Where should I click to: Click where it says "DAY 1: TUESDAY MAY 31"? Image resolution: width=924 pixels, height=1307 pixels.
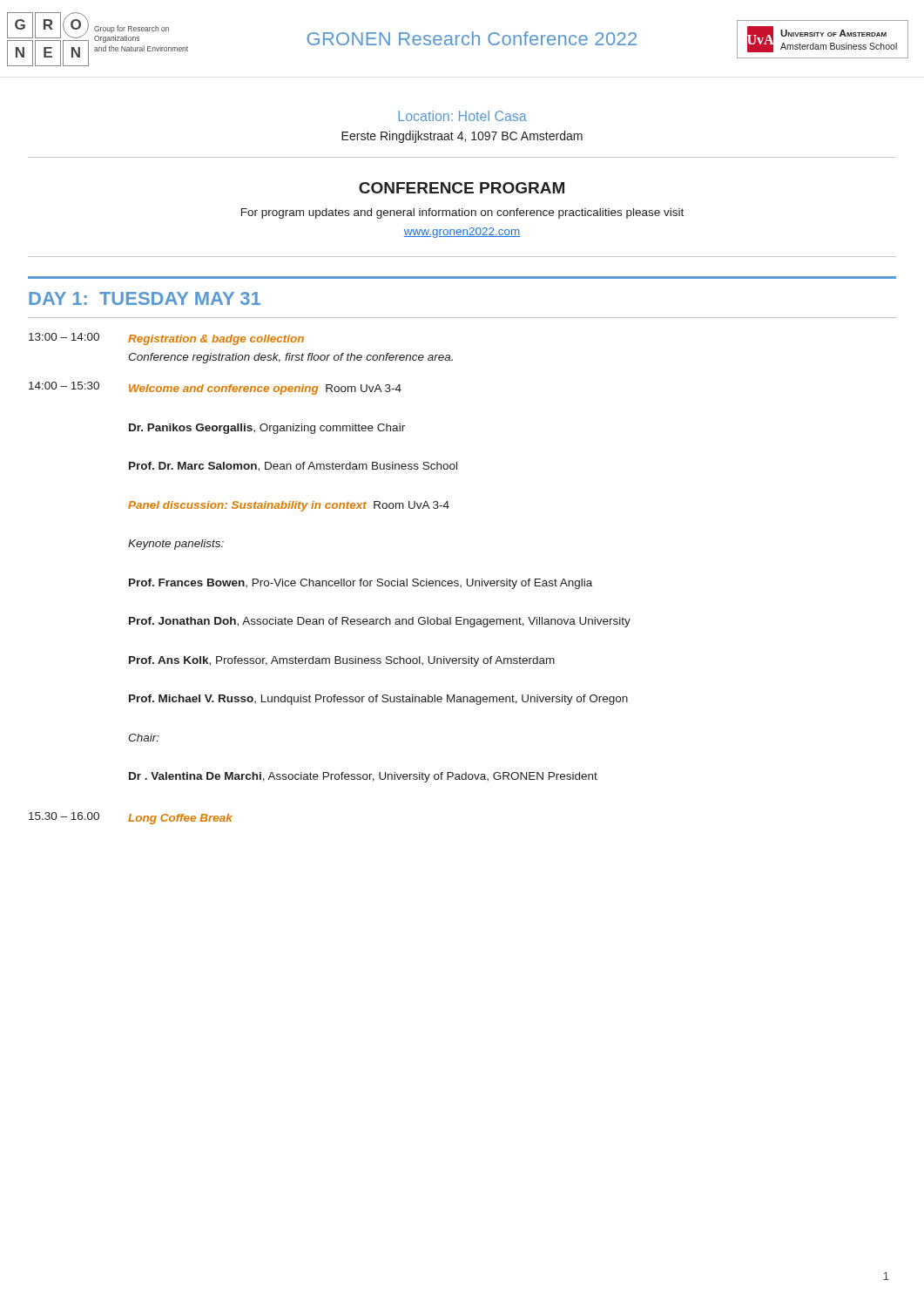[x=145, y=299]
